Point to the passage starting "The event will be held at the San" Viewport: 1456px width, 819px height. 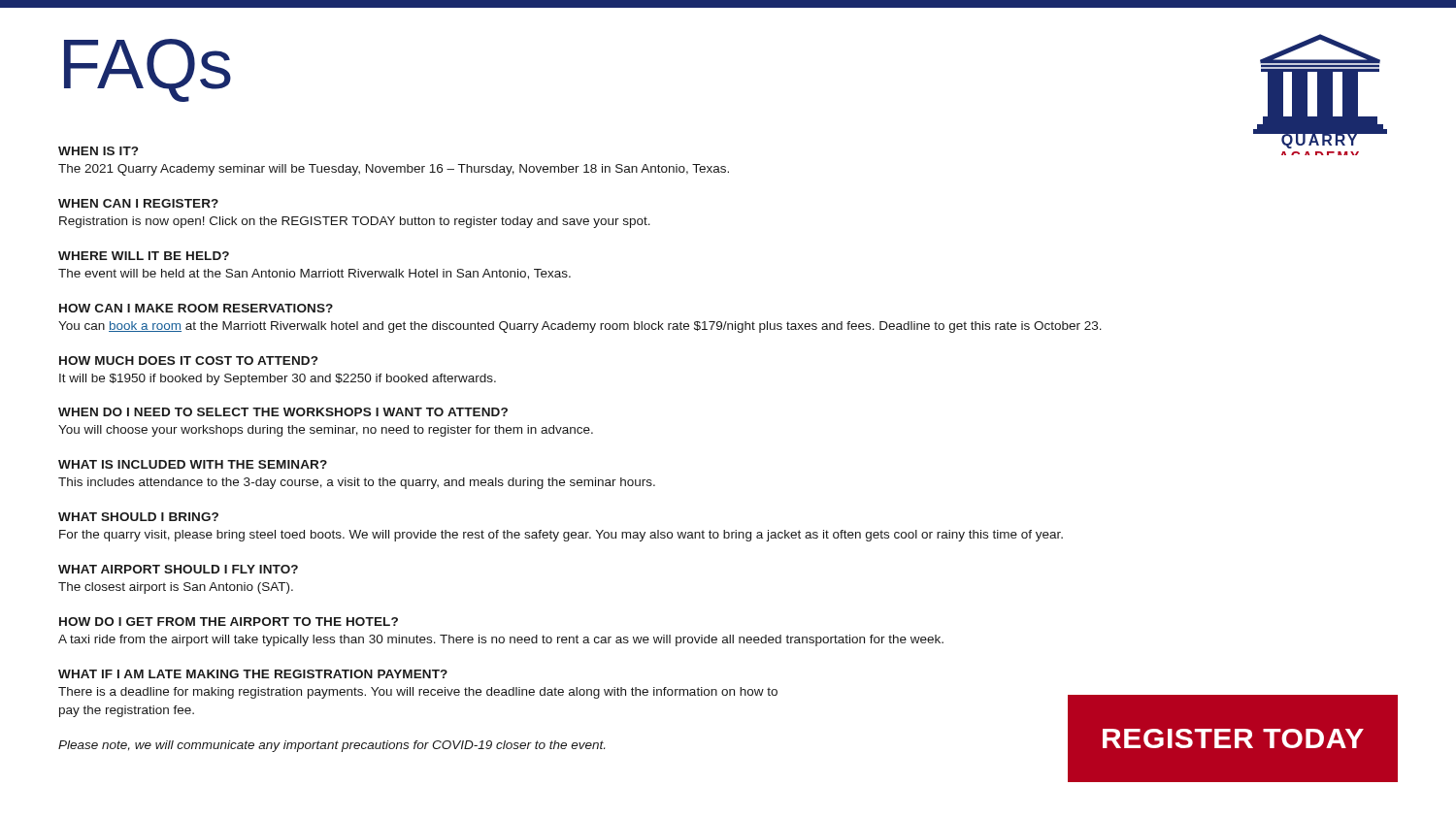click(x=315, y=273)
